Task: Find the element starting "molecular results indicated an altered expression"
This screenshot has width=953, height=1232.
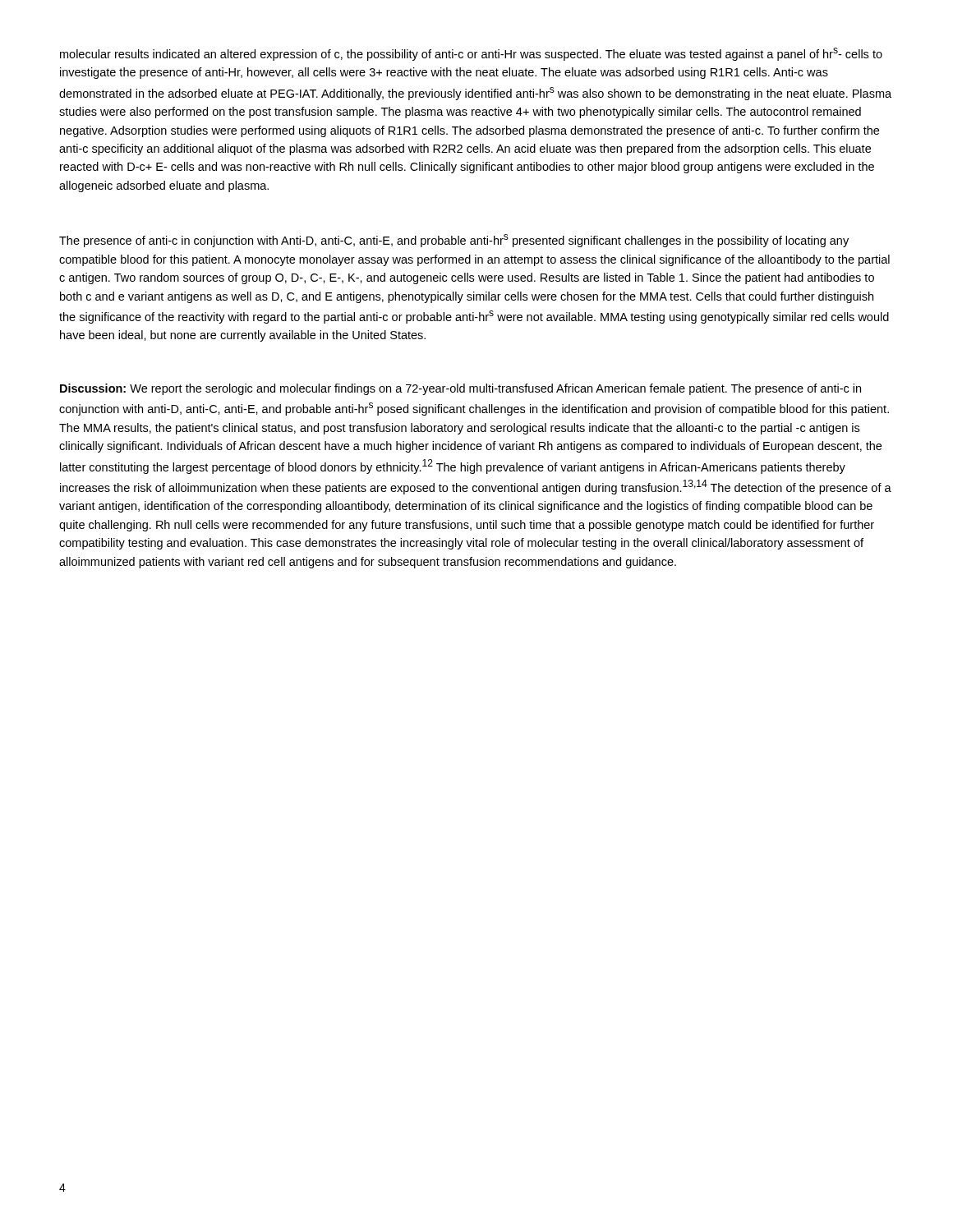Action: coord(475,118)
